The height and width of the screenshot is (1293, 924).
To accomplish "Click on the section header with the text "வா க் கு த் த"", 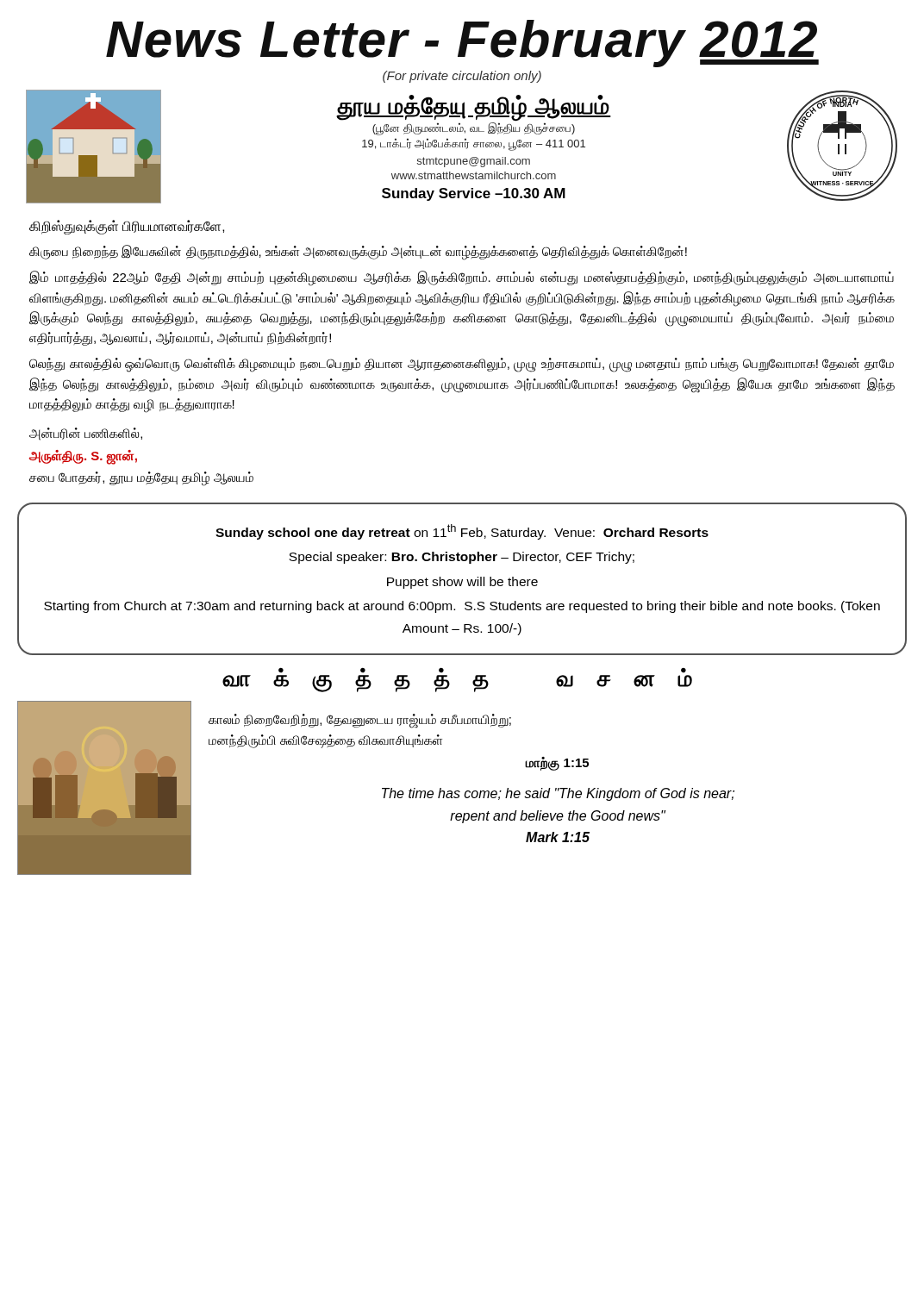I will click(462, 679).
